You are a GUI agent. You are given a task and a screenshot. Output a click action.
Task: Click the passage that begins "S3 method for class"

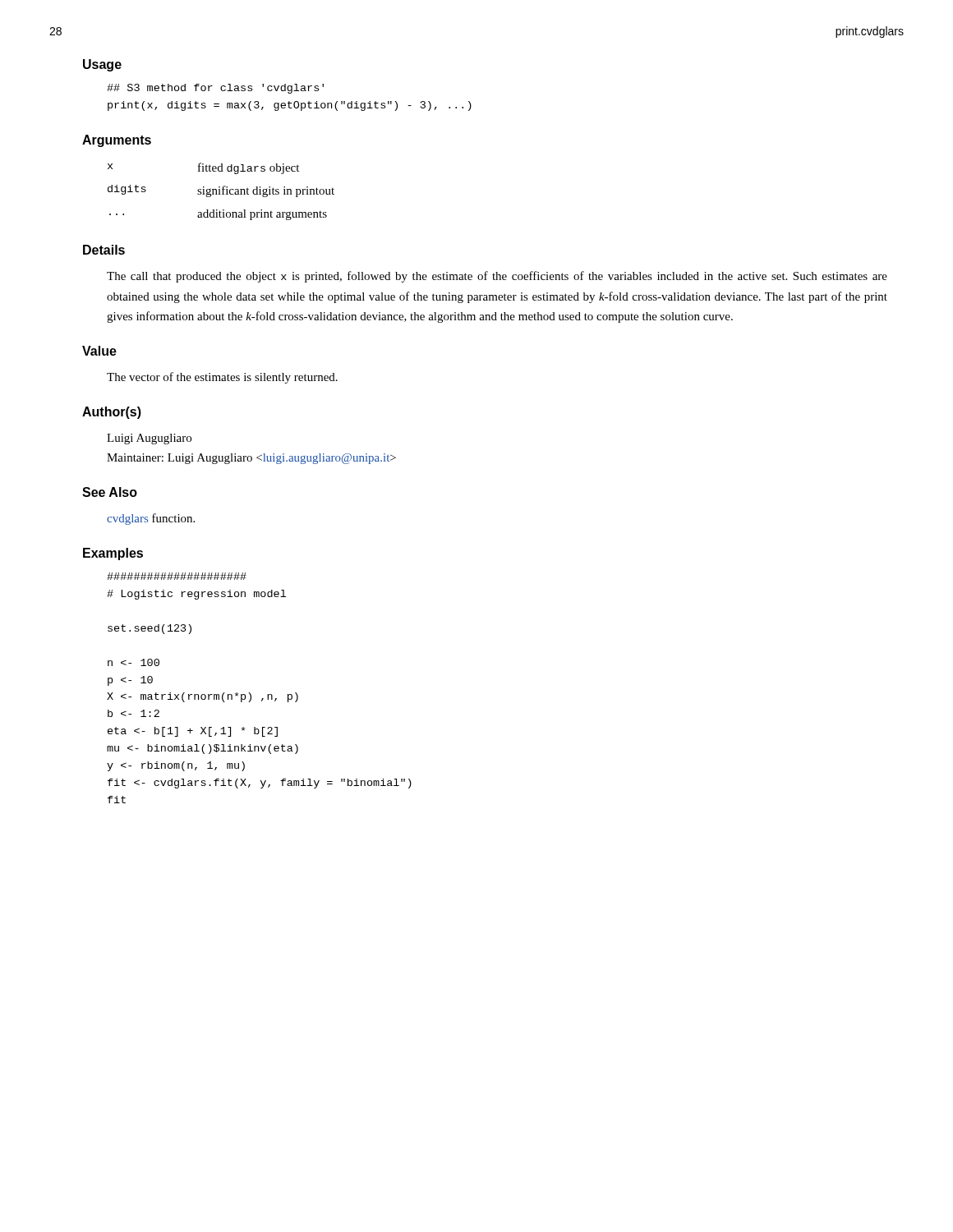(290, 97)
